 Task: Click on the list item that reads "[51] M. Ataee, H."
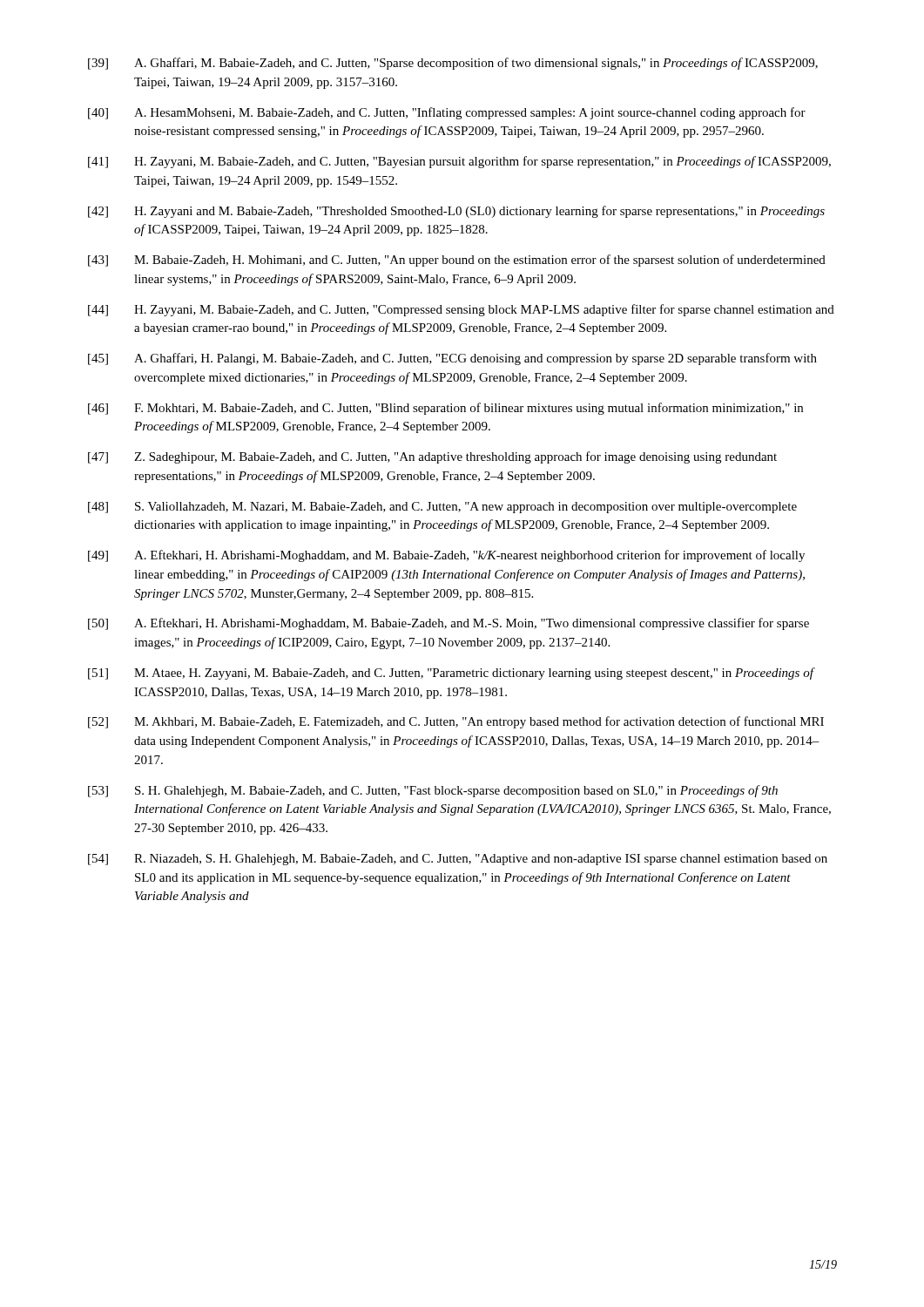(462, 683)
